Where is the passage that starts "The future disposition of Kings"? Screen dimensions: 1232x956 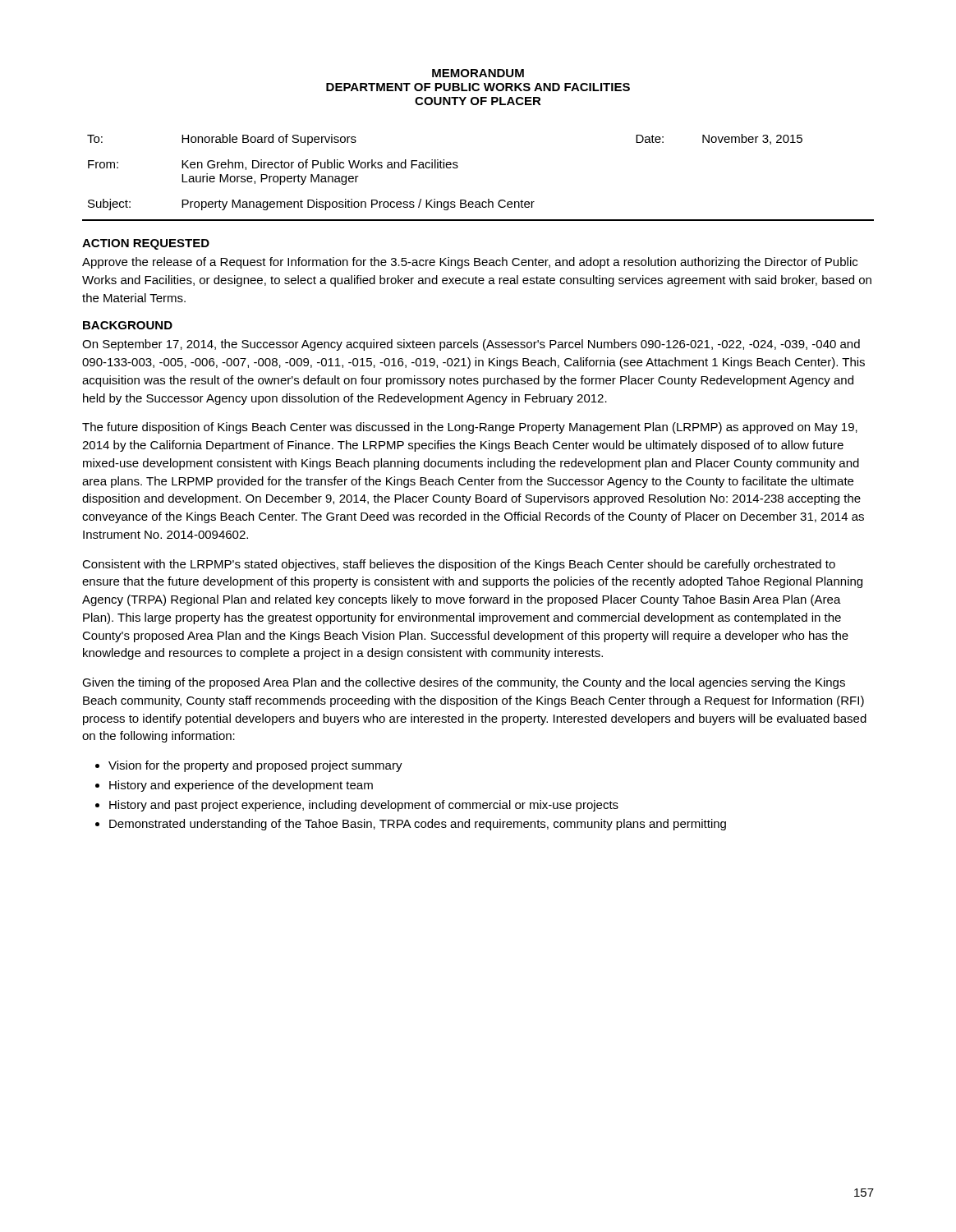coord(478,481)
